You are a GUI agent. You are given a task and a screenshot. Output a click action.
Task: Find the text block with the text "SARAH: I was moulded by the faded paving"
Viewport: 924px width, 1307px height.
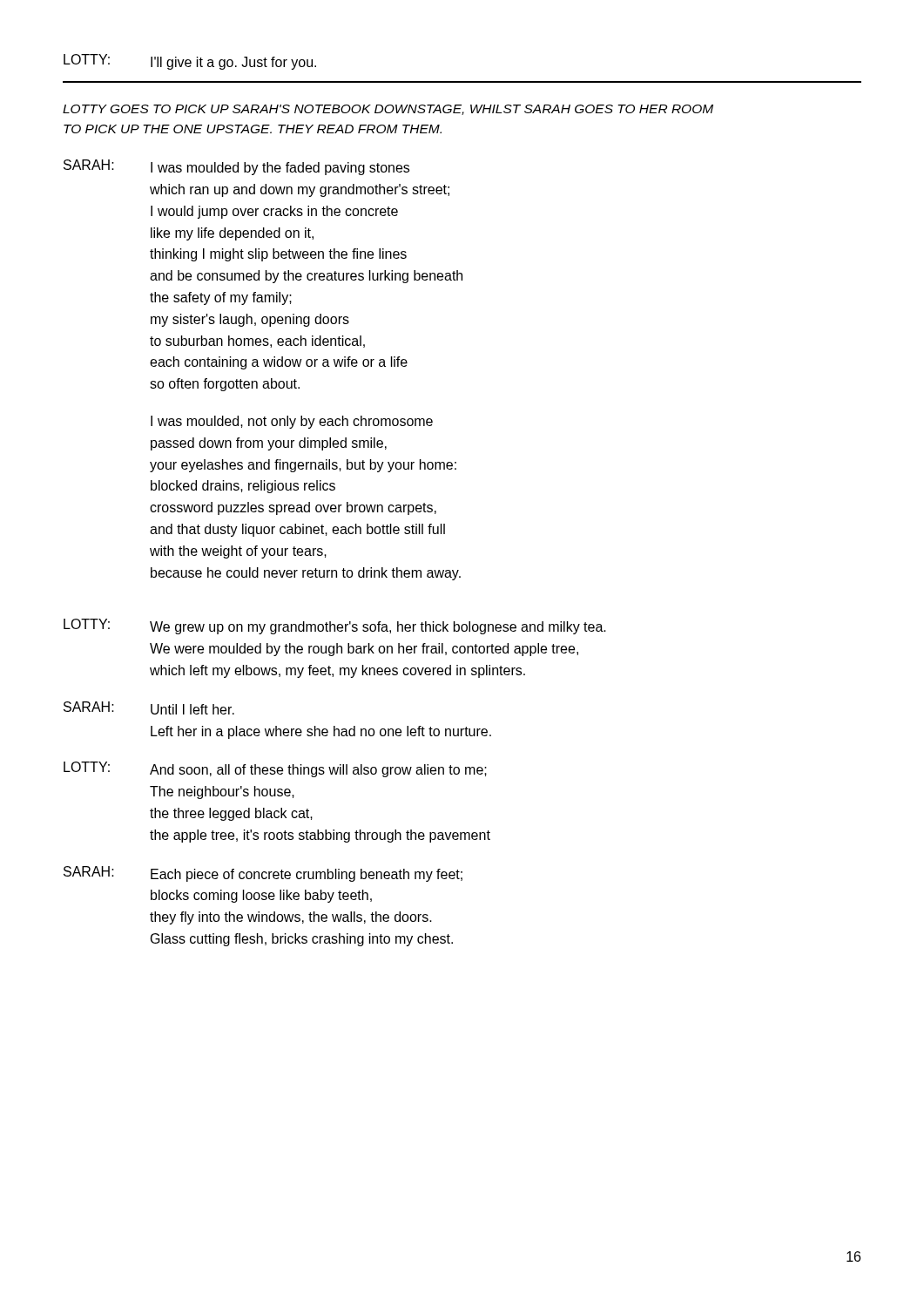point(236,167)
